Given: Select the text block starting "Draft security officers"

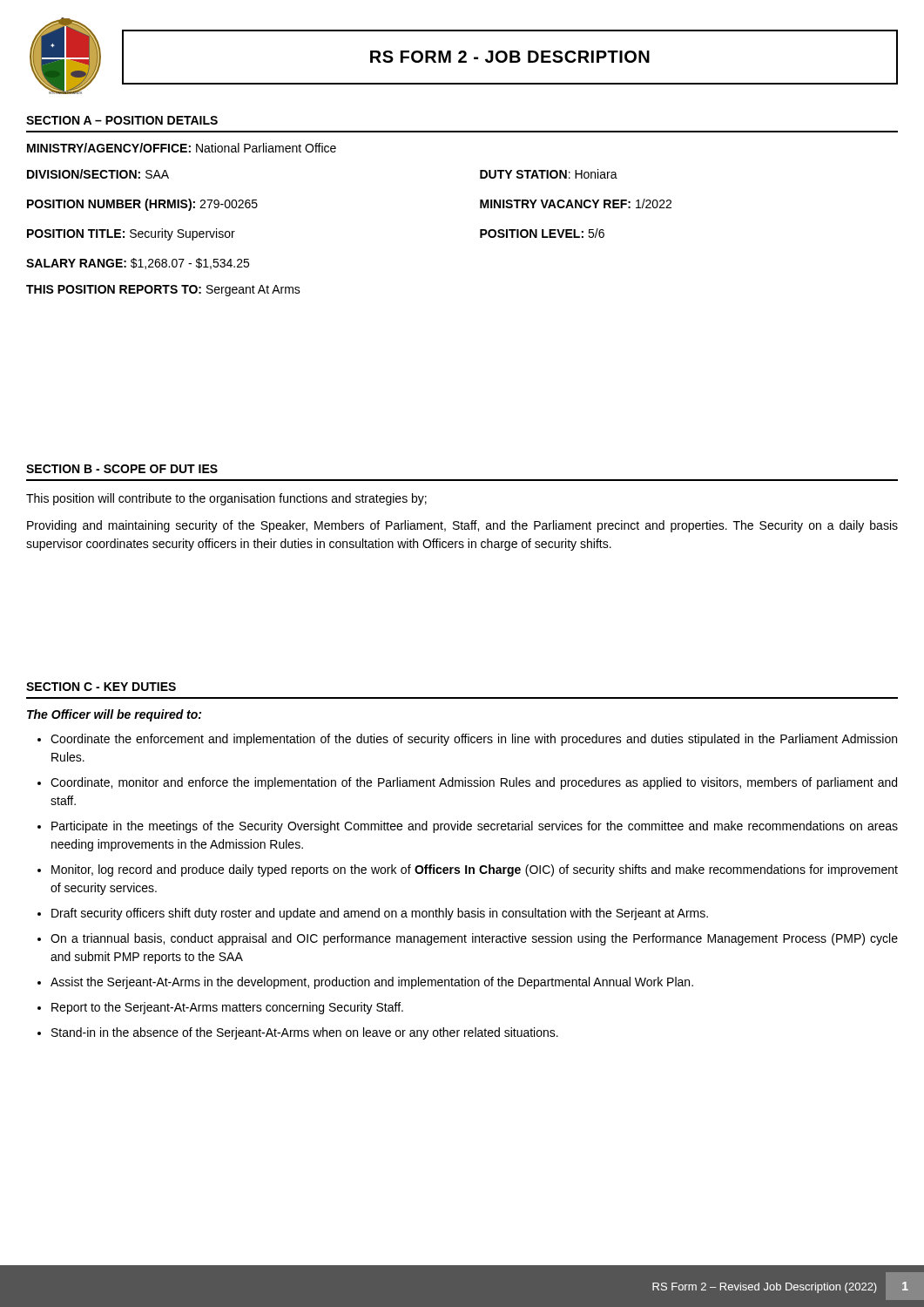Looking at the screenshot, I should tap(380, 913).
